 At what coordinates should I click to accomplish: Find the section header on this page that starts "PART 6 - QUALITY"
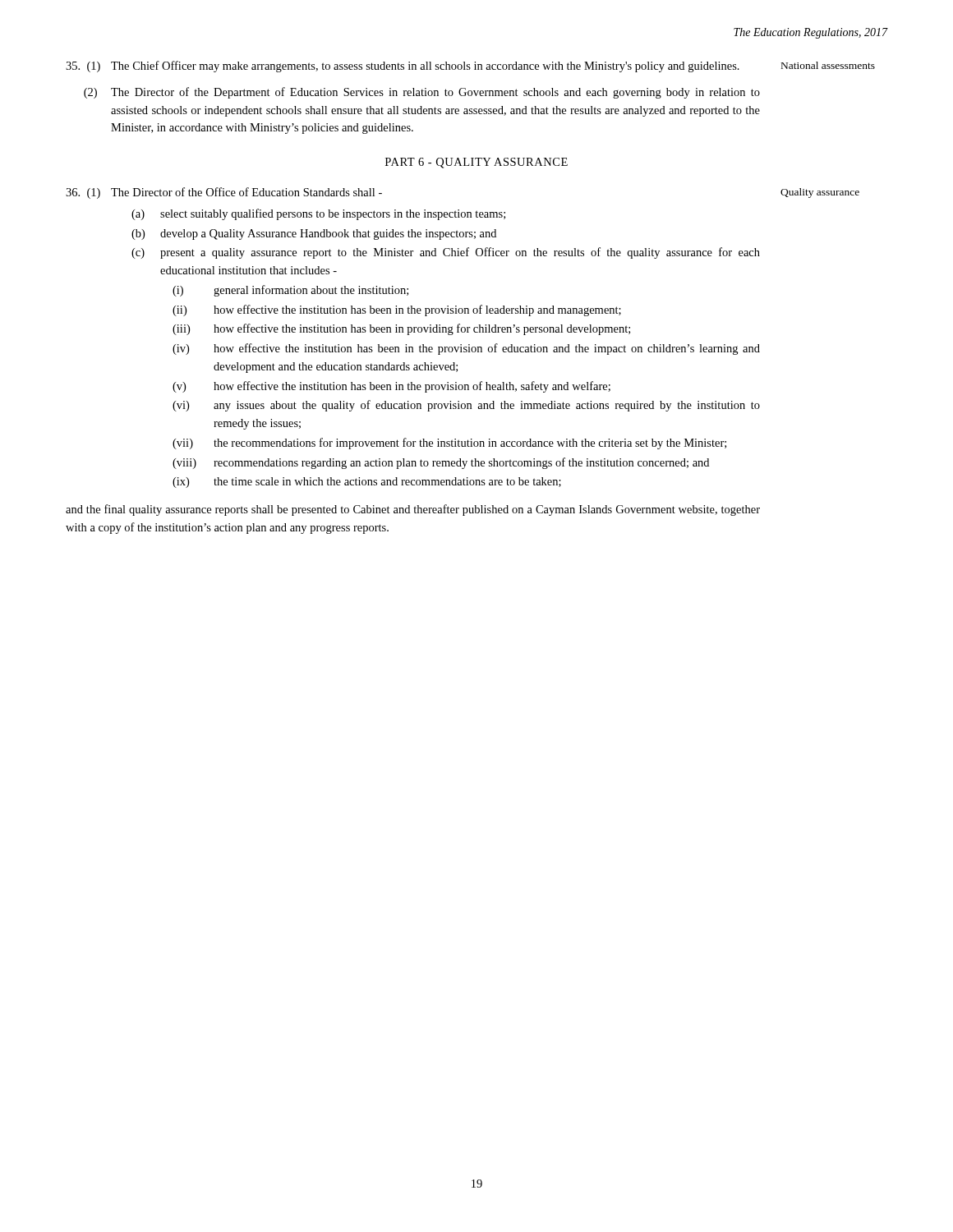coord(476,162)
